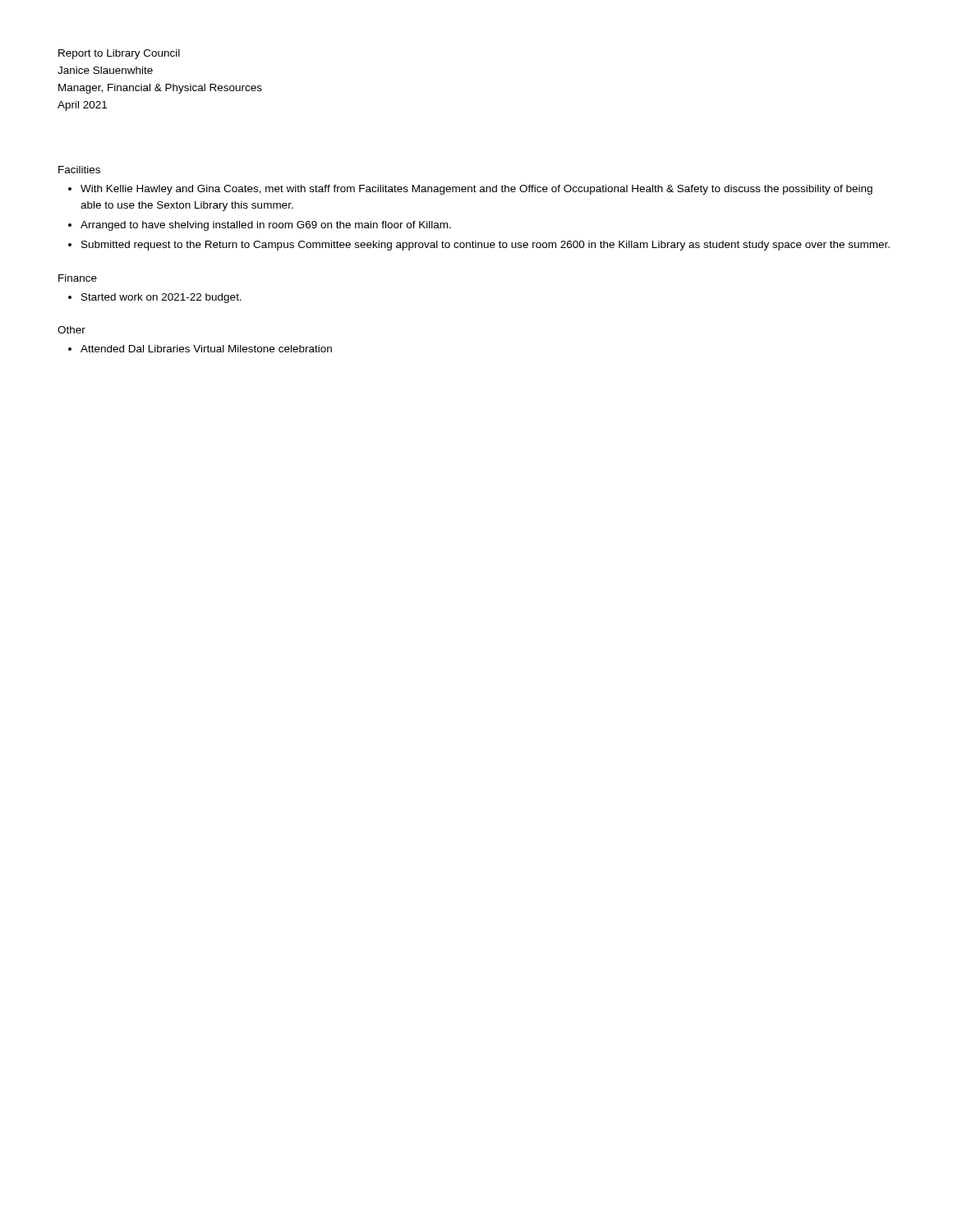Select the list item that reads "Arranged to have shelving installed in room G69"
This screenshot has height=1232, width=953.
click(x=266, y=225)
